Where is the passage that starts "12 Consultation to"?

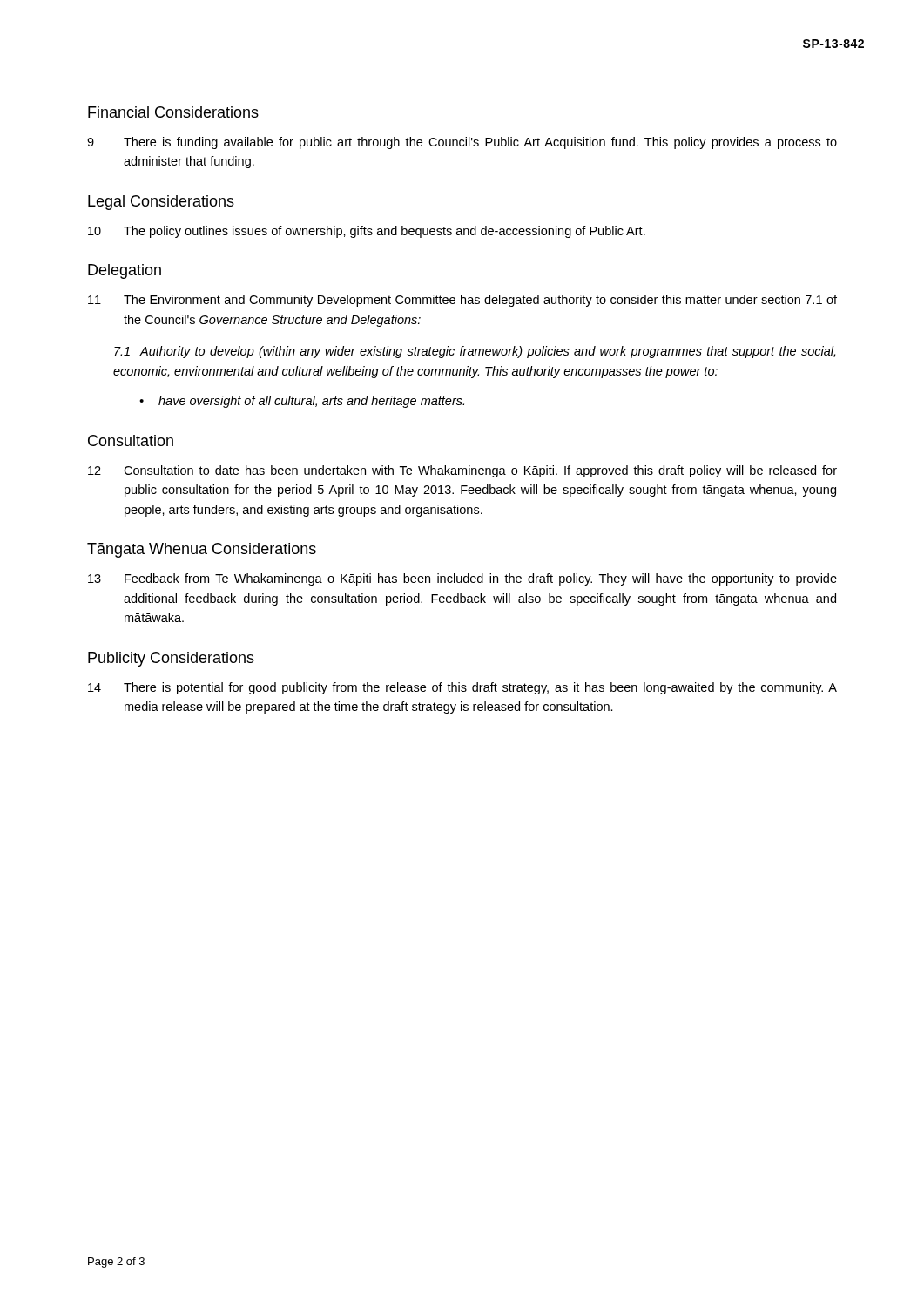pyautogui.click(x=462, y=490)
